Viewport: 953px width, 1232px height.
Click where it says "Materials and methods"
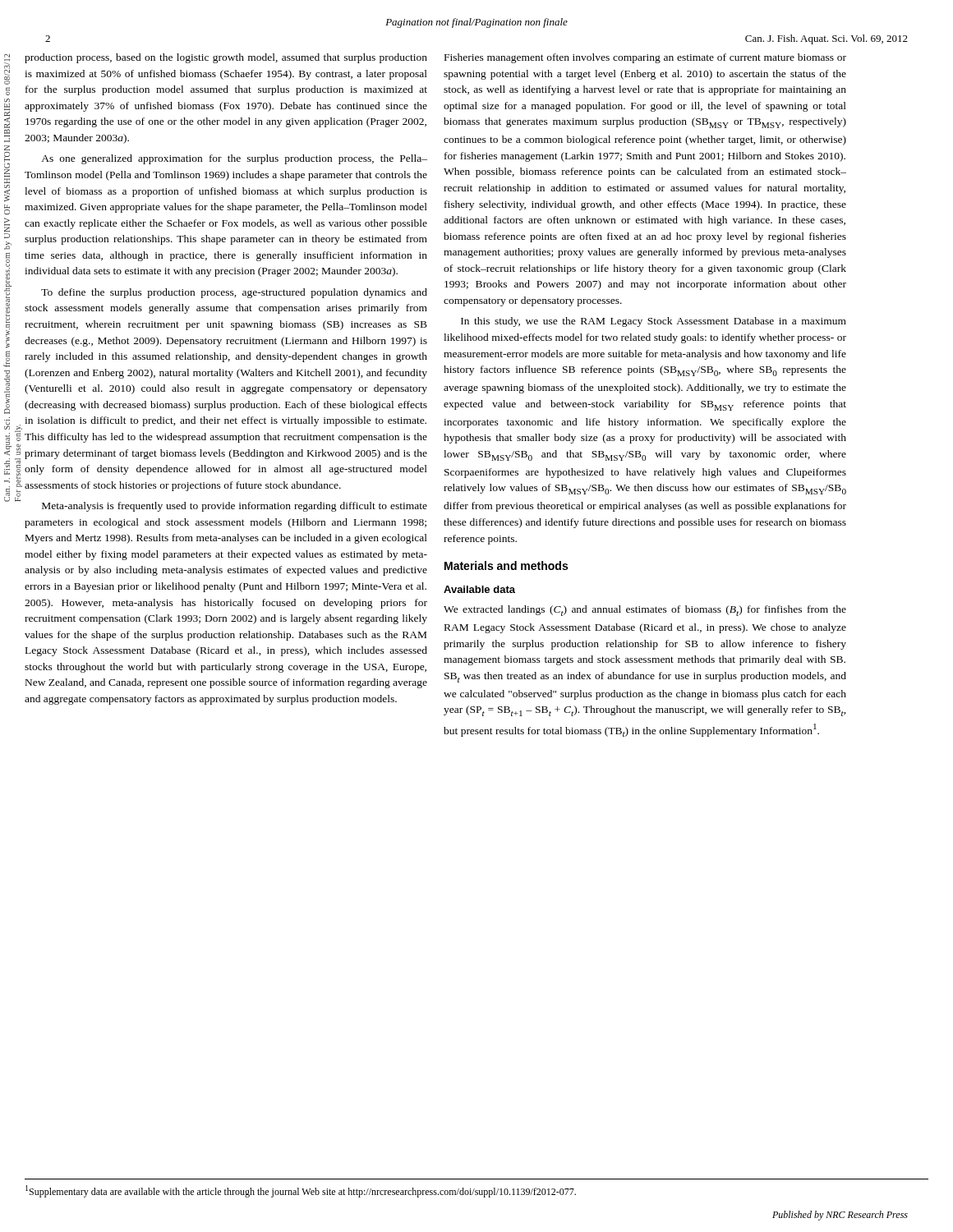click(506, 566)
